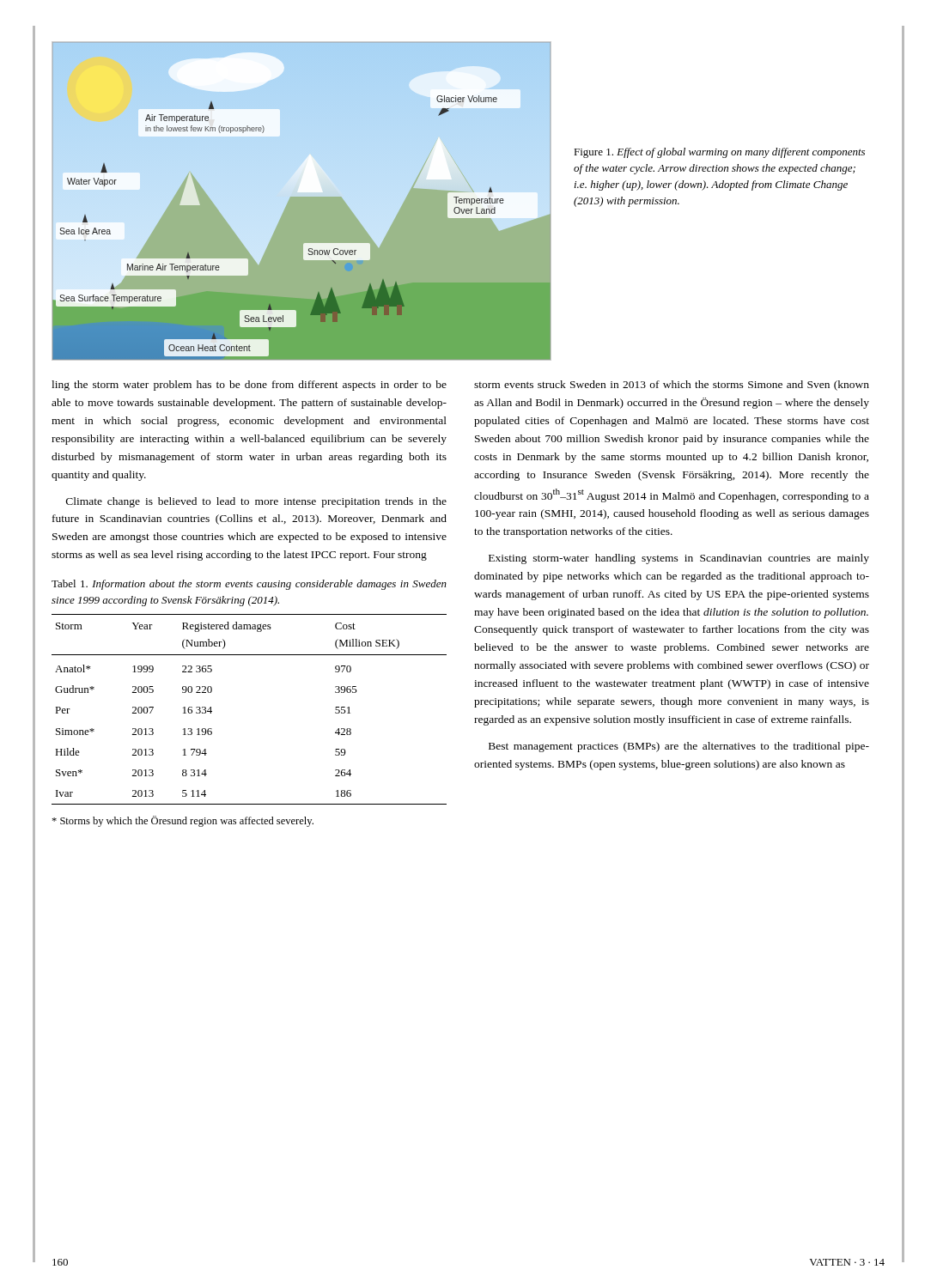Click on the table containing "22 365"
This screenshot has width=937, height=1288.
[249, 722]
